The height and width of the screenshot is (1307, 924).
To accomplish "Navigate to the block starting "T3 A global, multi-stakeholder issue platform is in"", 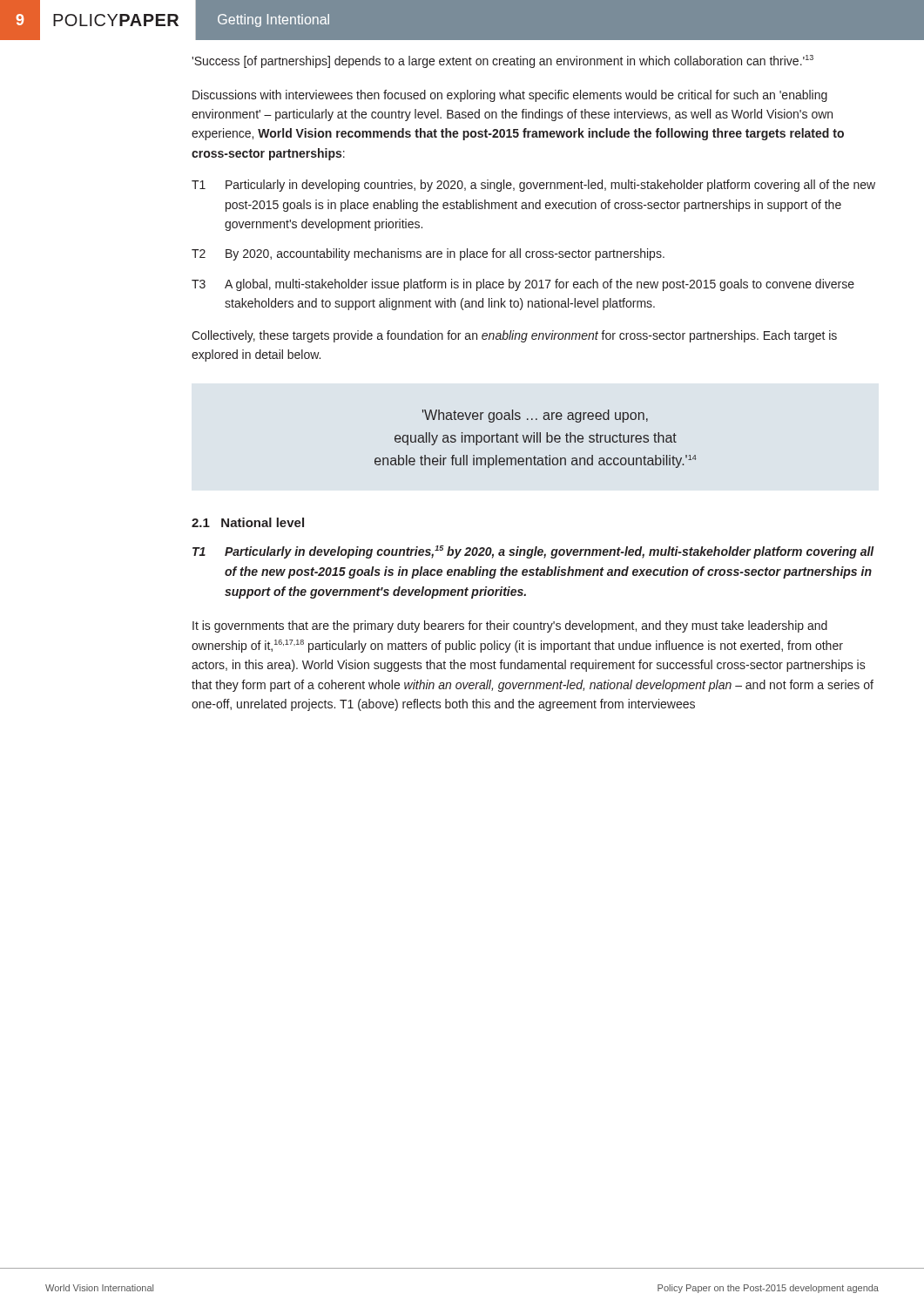I will pos(535,294).
